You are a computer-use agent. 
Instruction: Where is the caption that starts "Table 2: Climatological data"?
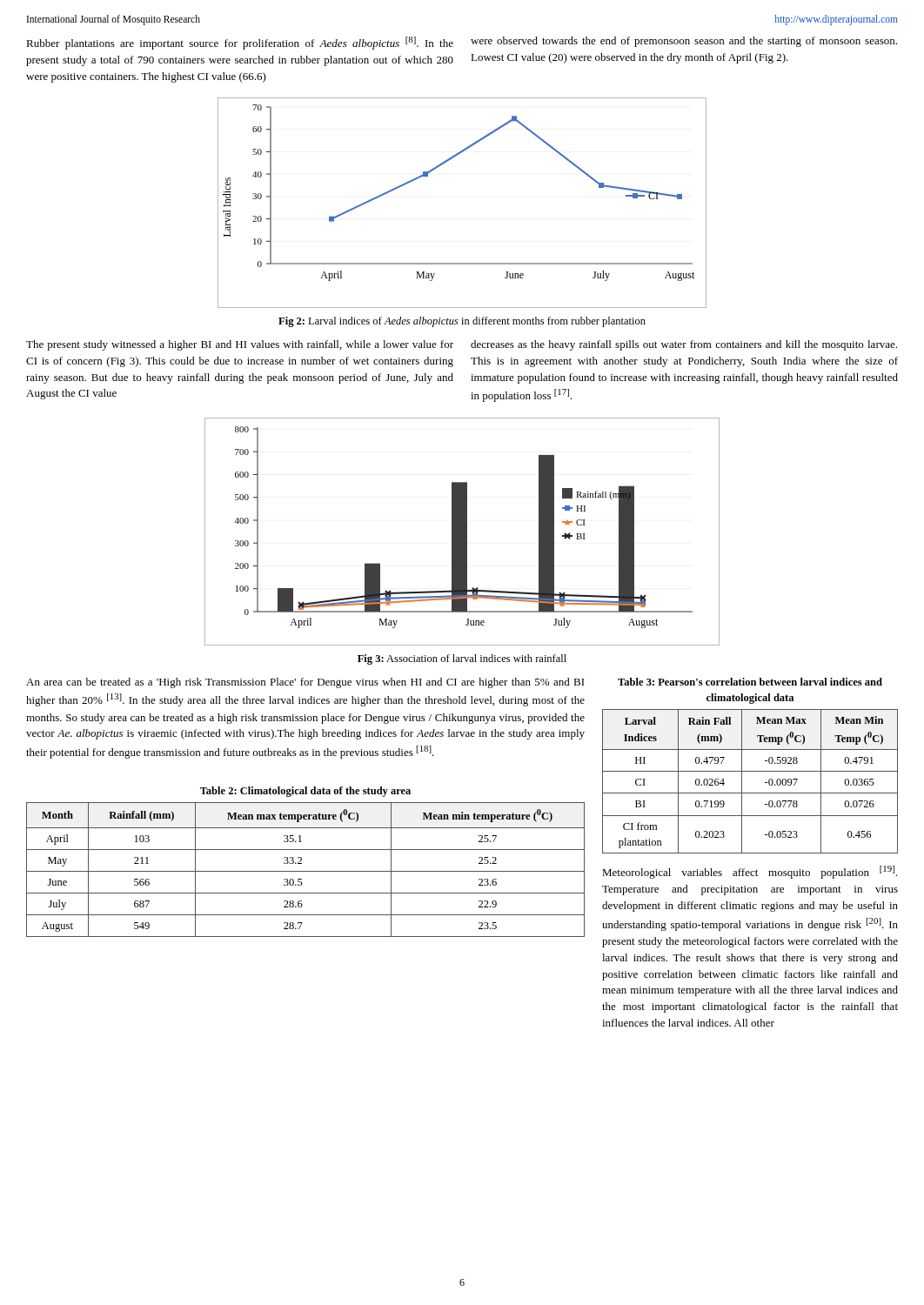coord(305,791)
